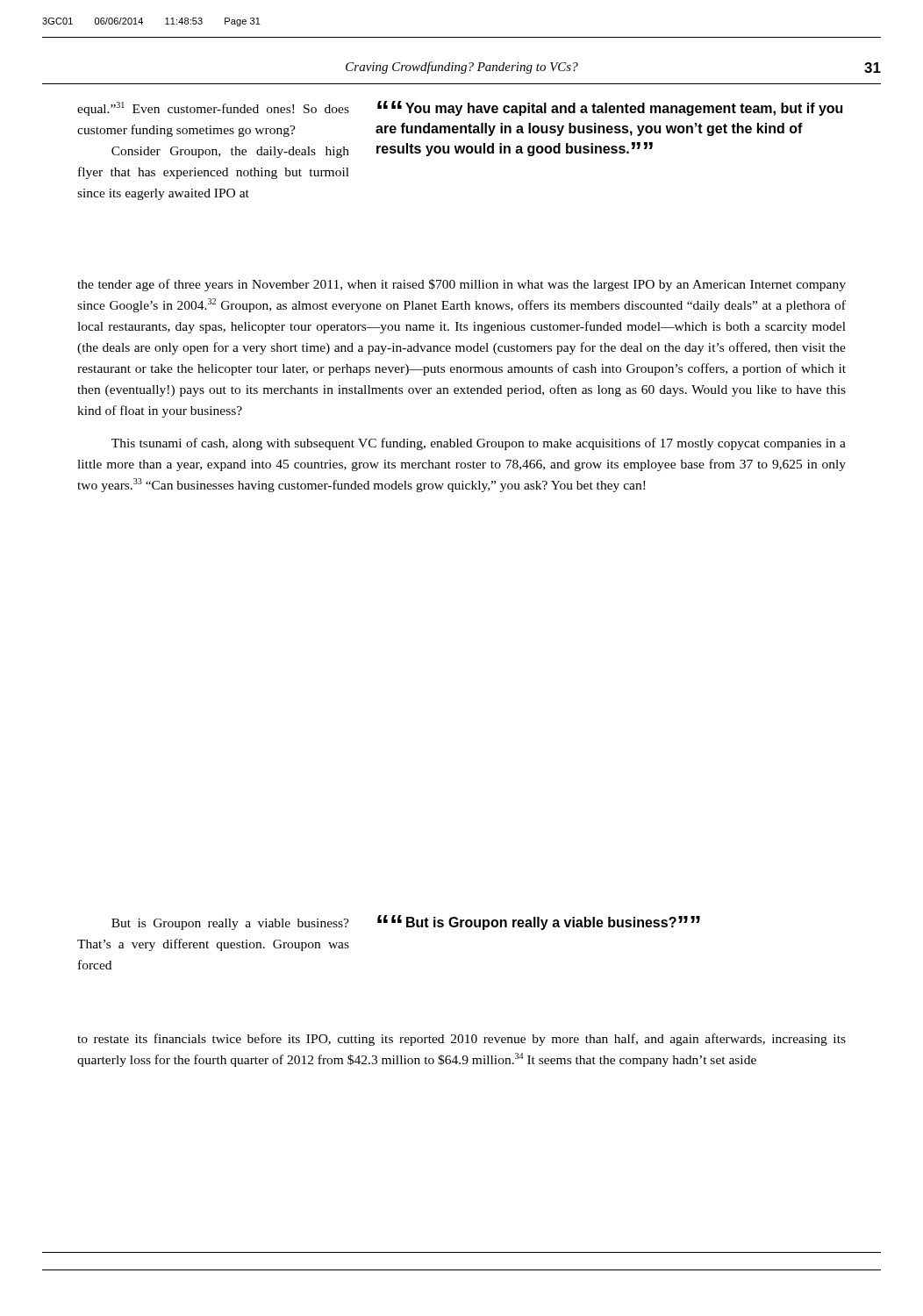This screenshot has height=1316, width=923.
Task: Where is the passage that starts "equal.”31 Even customer-funded ones! So does"?
Action: click(x=213, y=151)
